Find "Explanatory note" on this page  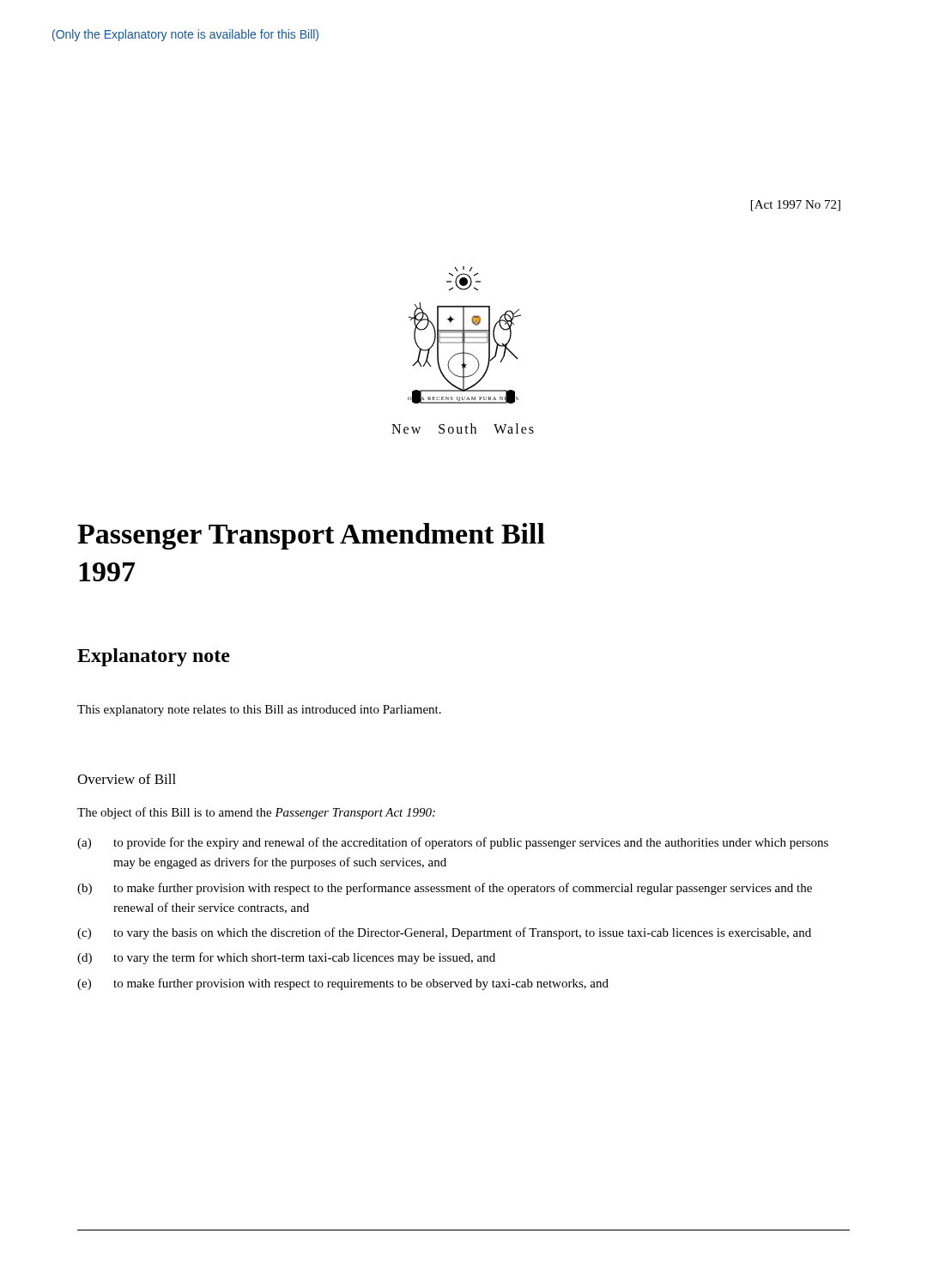[154, 655]
